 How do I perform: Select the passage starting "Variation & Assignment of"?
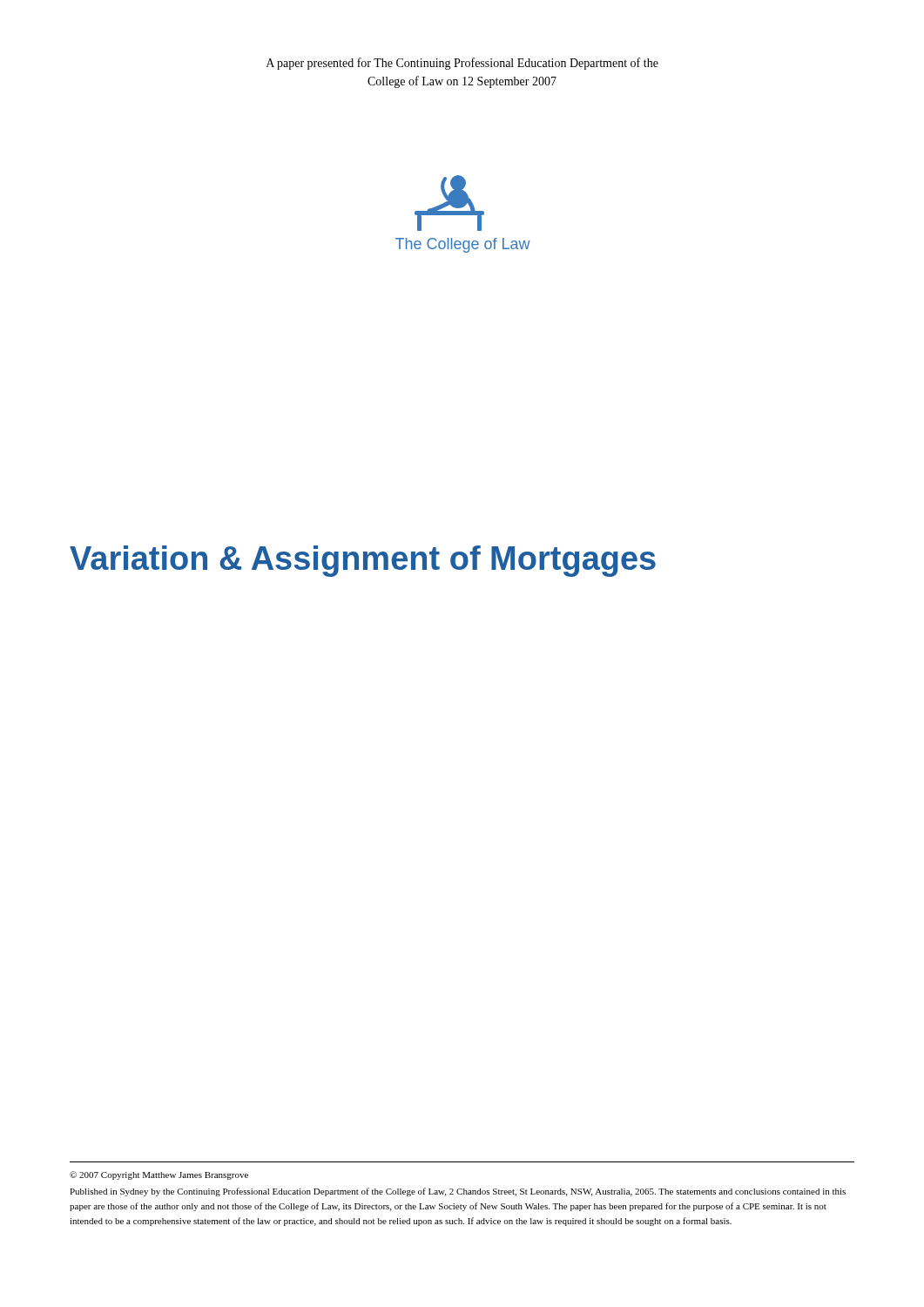pyautogui.click(x=462, y=559)
